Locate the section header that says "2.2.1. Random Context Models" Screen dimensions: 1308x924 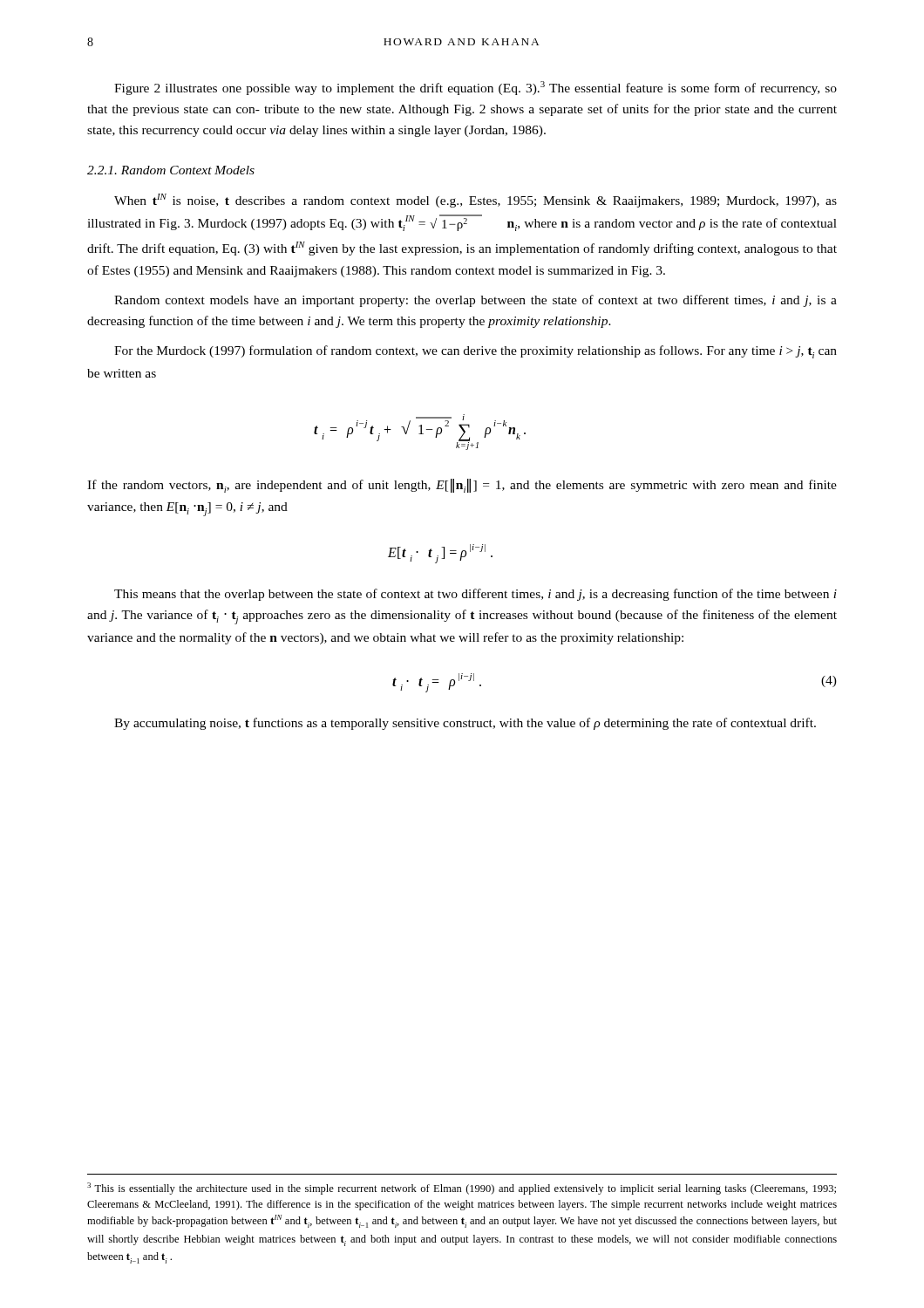pyautogui.click(x=171, y=170)
